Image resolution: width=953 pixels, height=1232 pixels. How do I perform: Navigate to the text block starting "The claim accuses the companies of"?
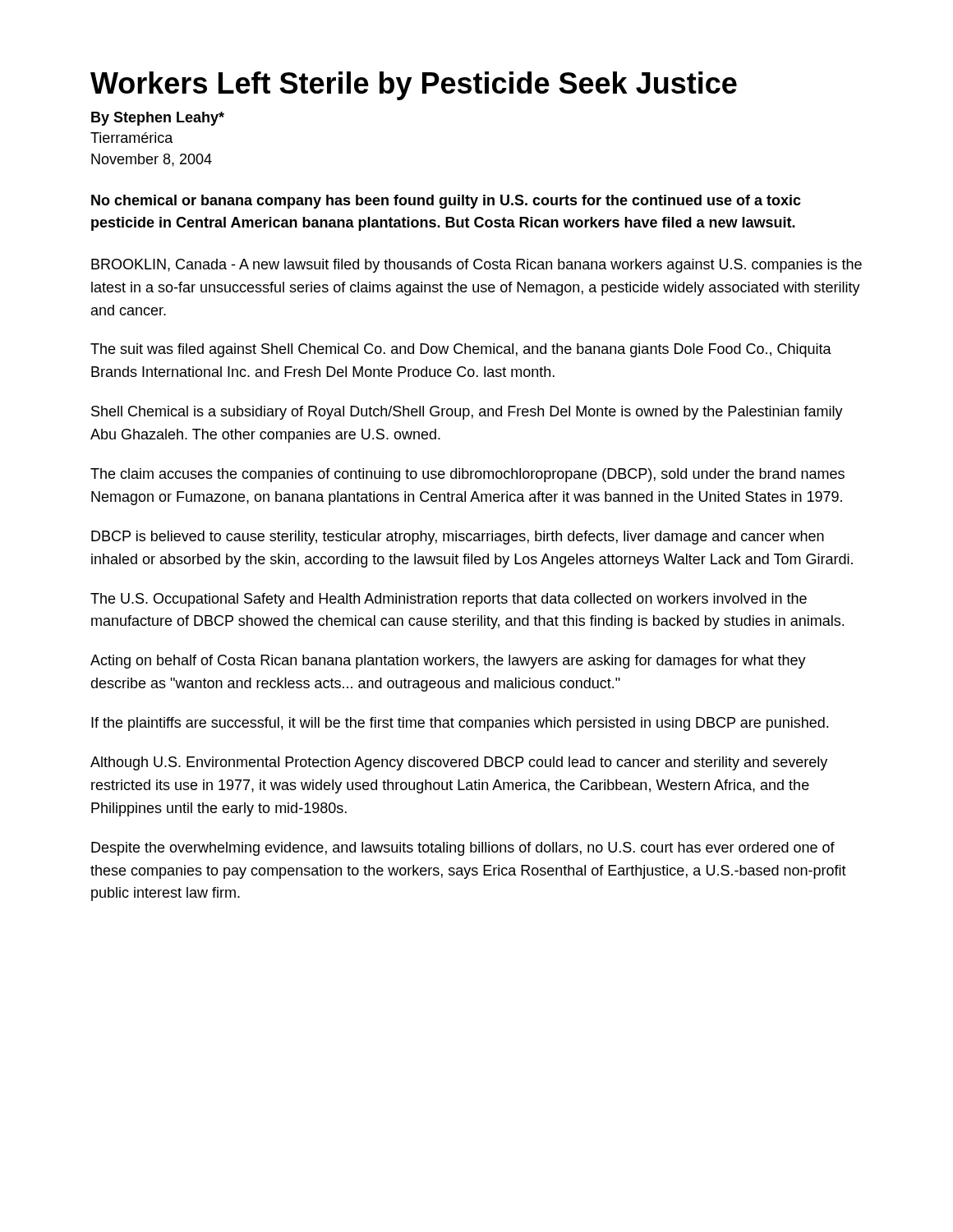468,485
